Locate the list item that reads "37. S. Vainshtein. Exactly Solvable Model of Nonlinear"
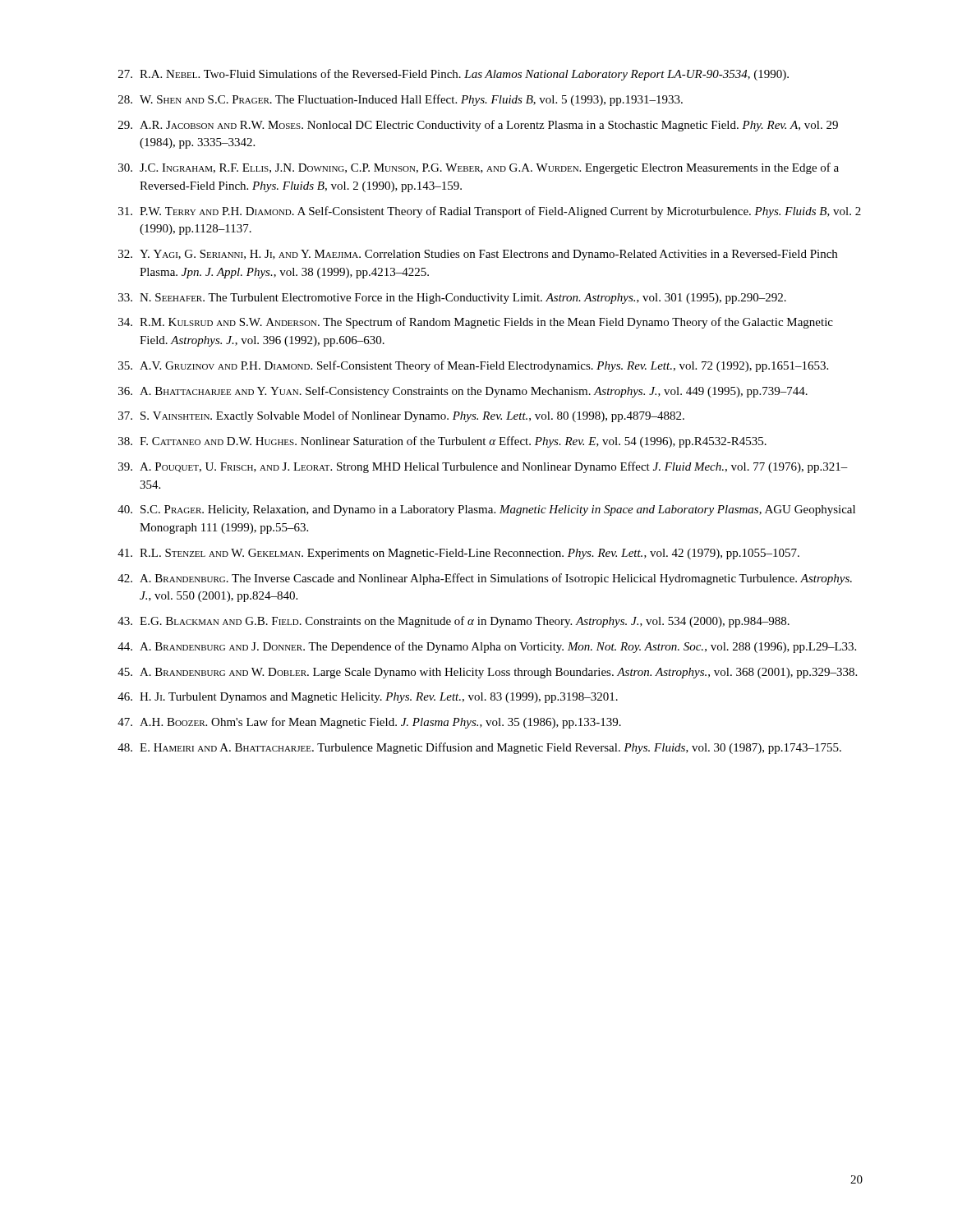This screenshot has height=1232, width=953. click(x=481, y=416)
